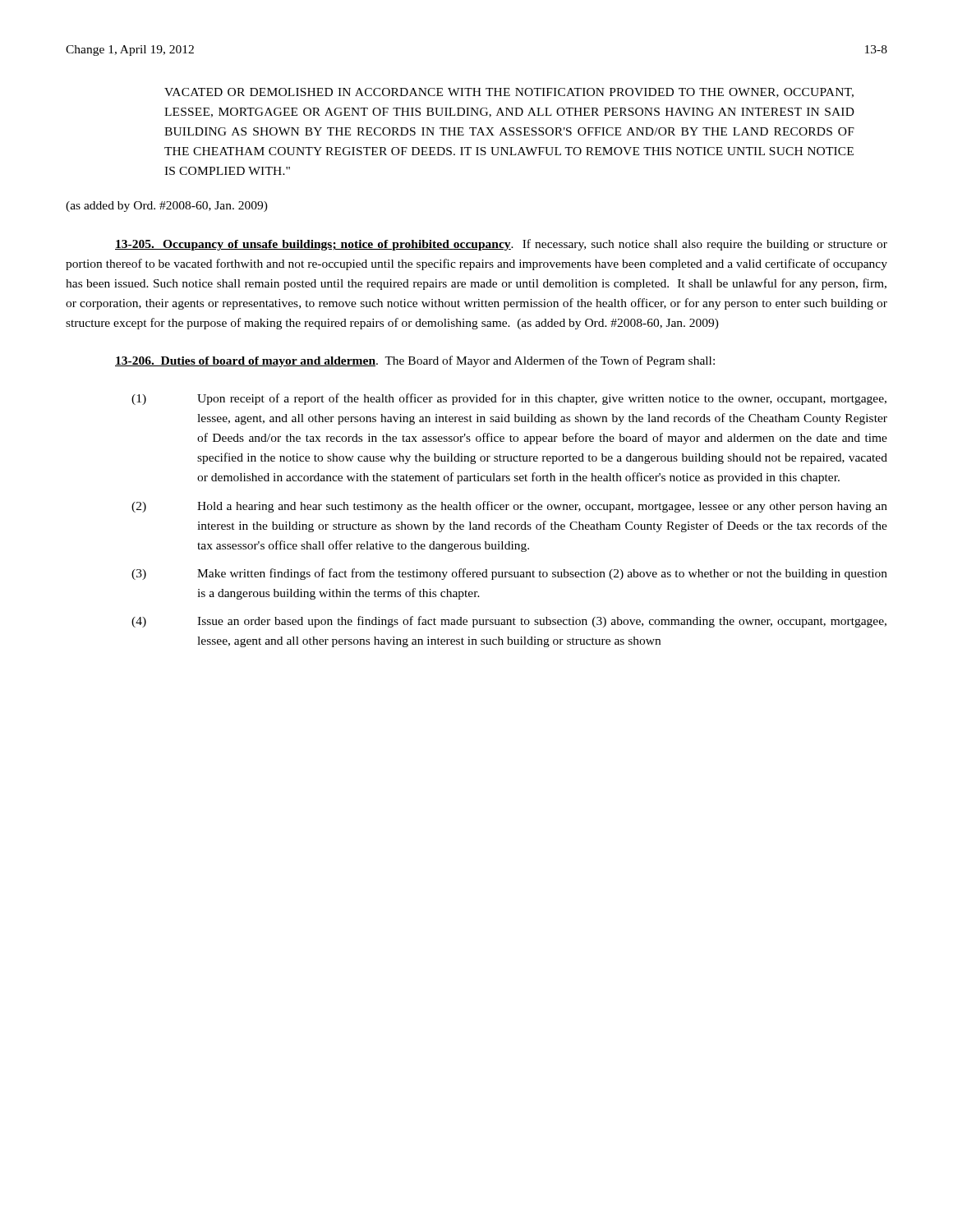Point to the passage starting "(4) Issue an order"
953x1232 pixels.
tap(476, 630)
